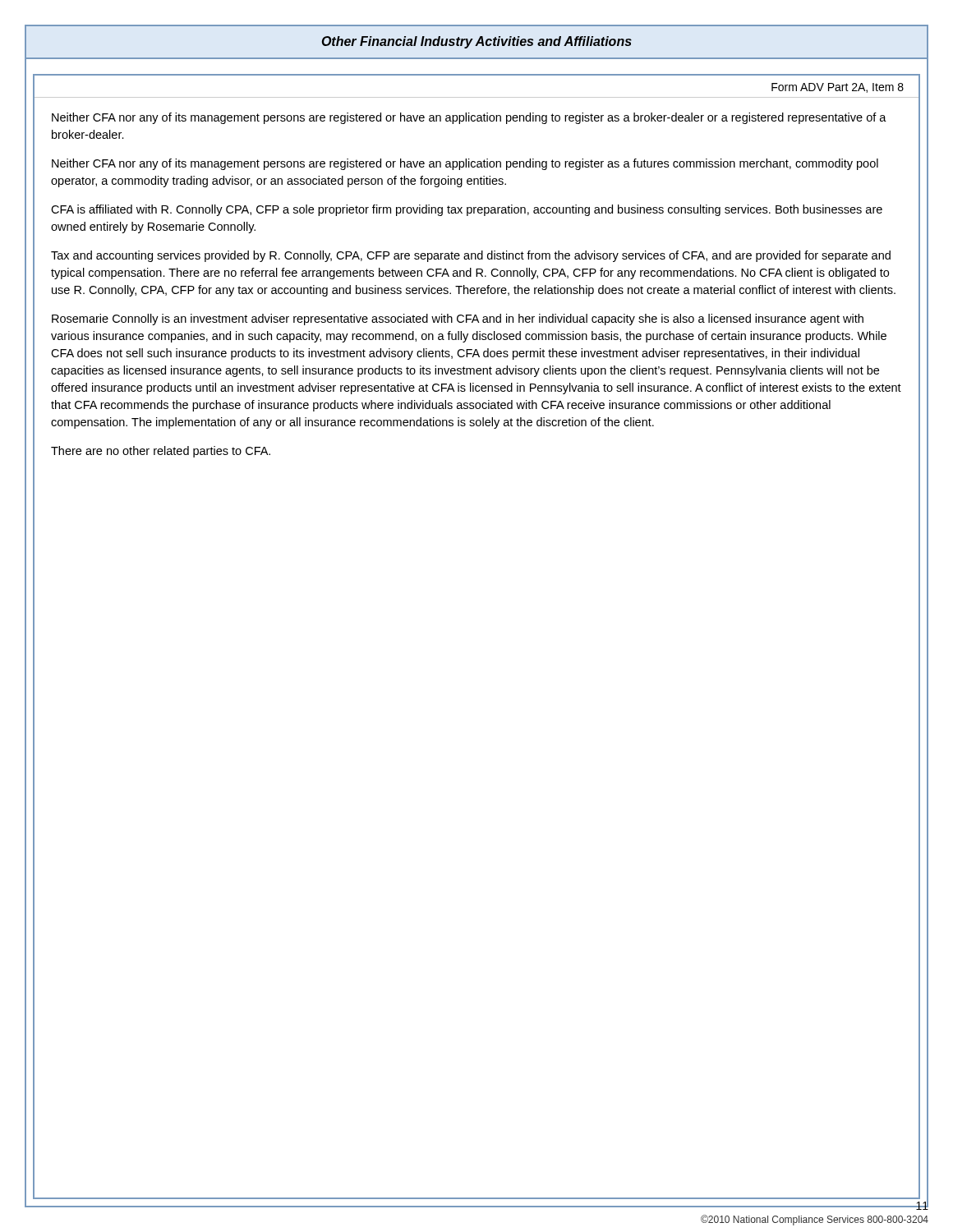Viewport: 953px width, 1232px height.
Task: Point to the block beginning "Rosemarie Connolly is an investment adviser representative"
Action: 476,371
